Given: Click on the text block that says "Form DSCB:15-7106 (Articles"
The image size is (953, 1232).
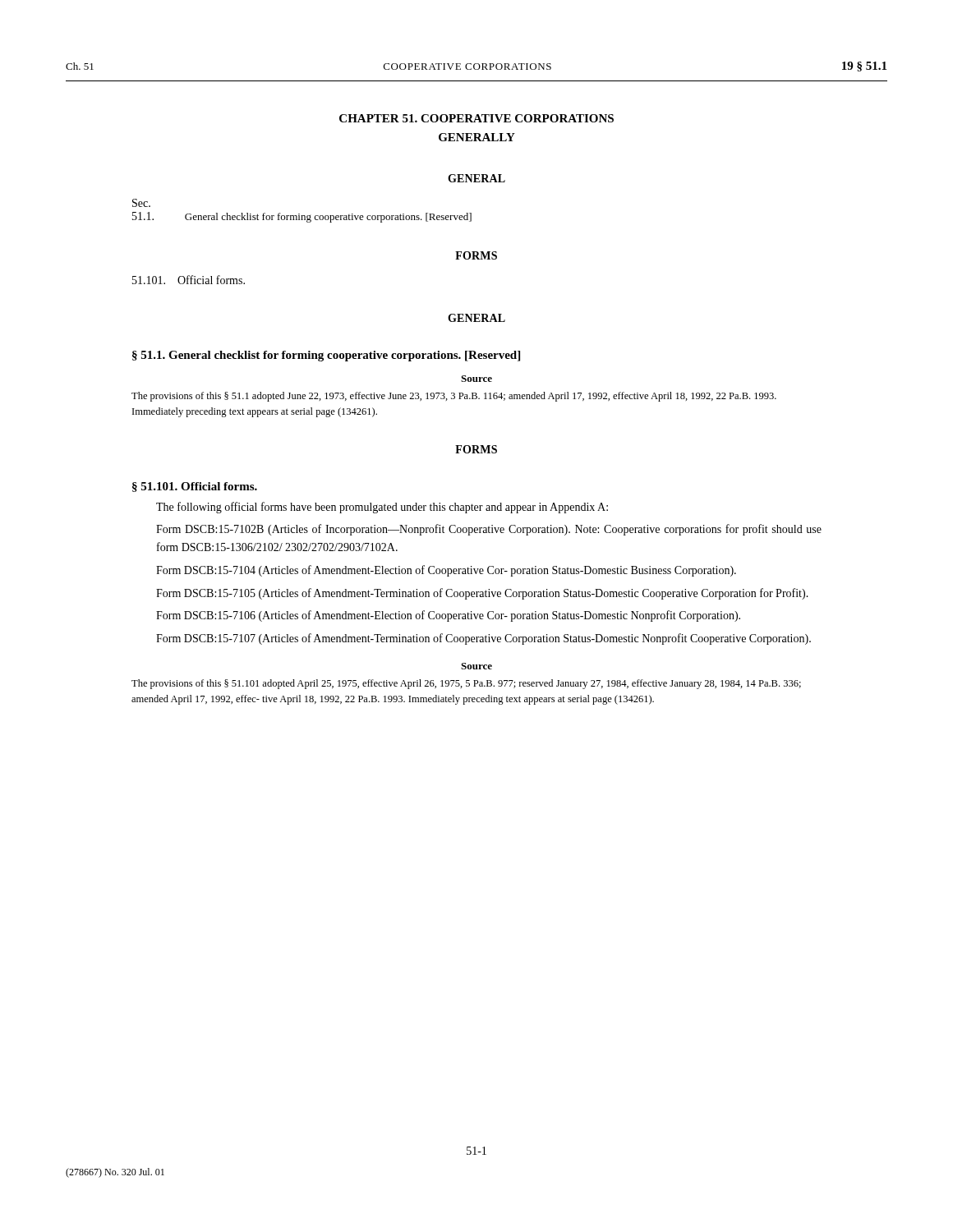Looking at the screenshot, I should [x=449, y=616].
